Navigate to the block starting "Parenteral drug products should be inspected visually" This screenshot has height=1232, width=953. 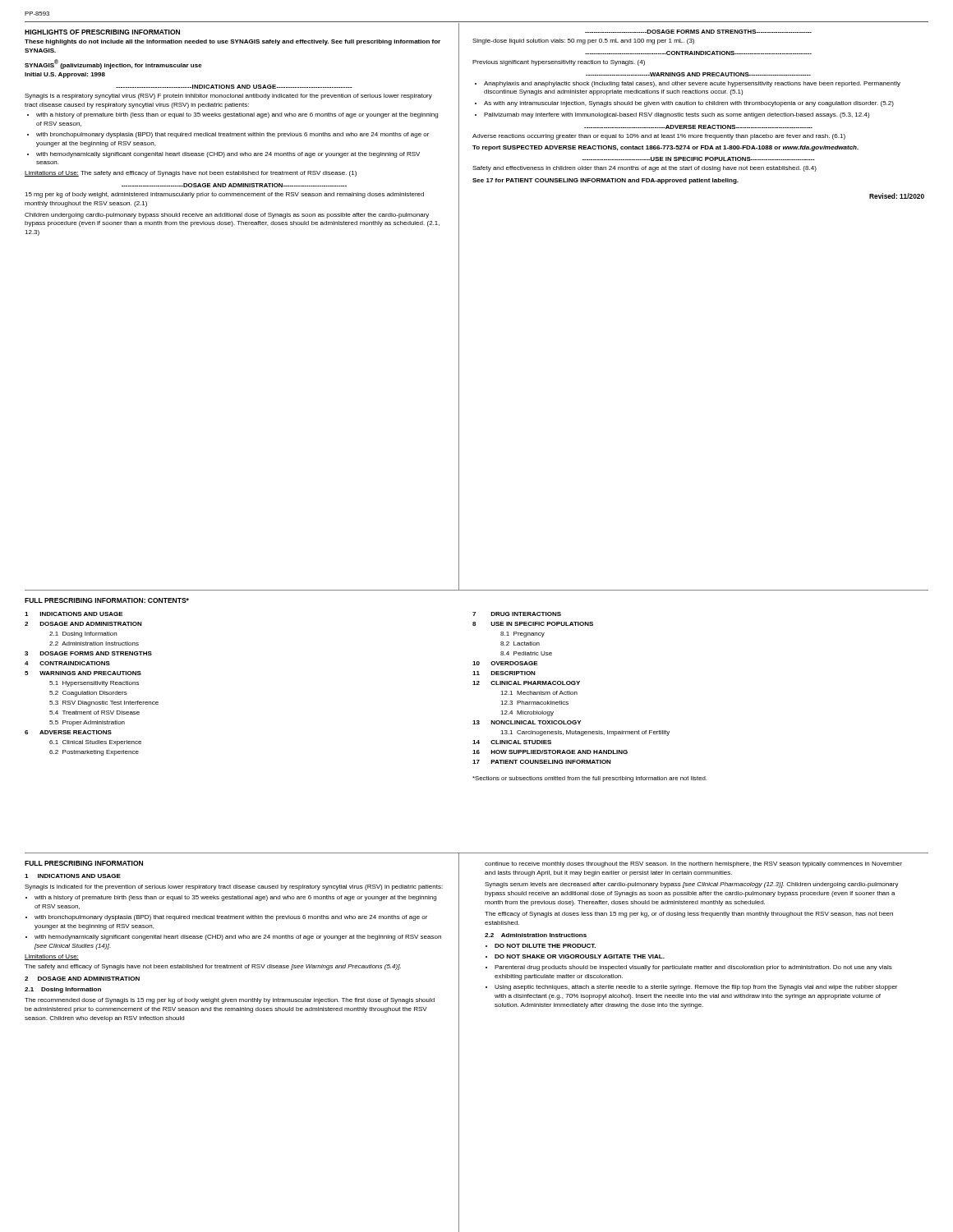(693, 972)
